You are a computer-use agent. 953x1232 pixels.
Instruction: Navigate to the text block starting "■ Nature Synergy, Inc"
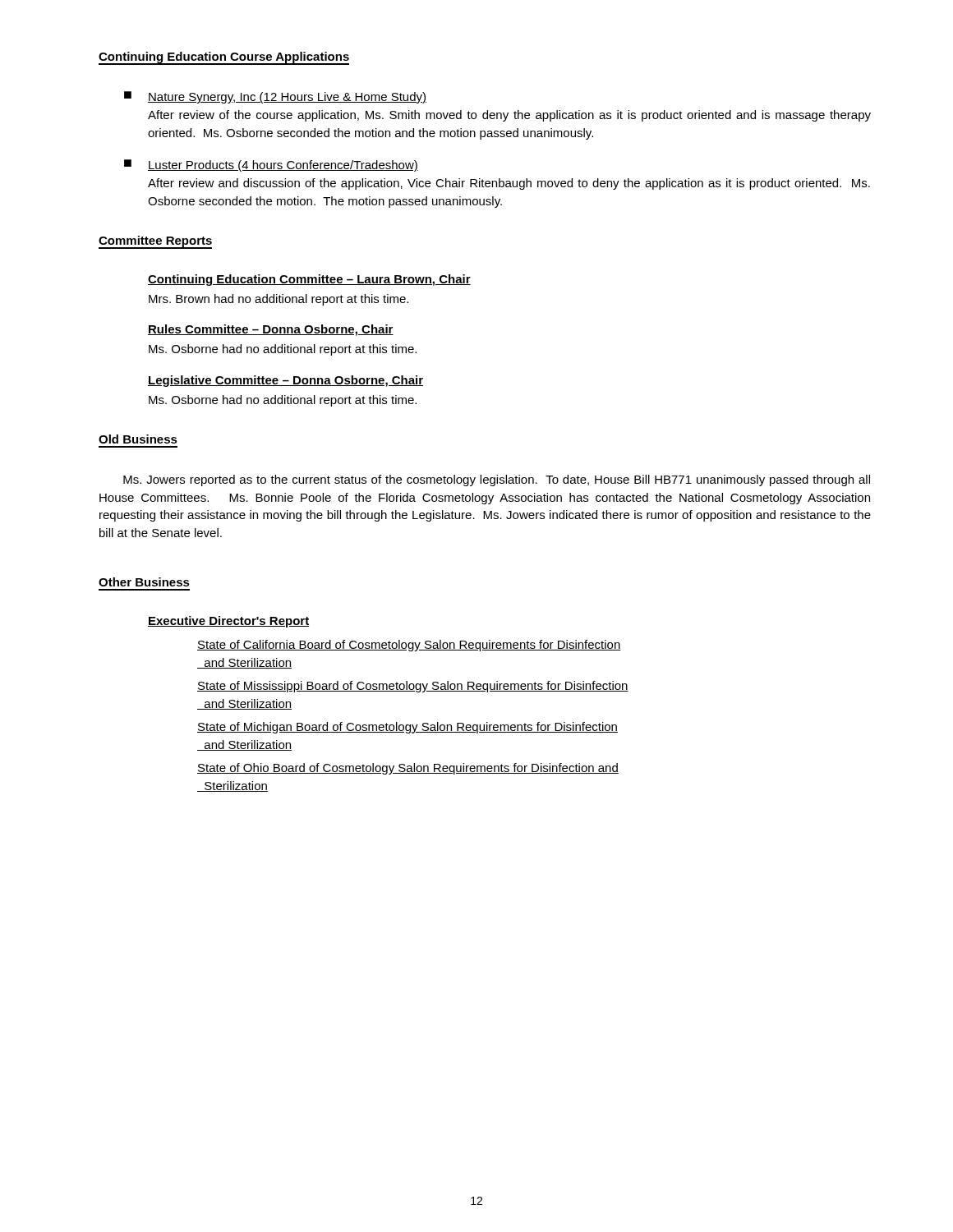pos(497,115)
